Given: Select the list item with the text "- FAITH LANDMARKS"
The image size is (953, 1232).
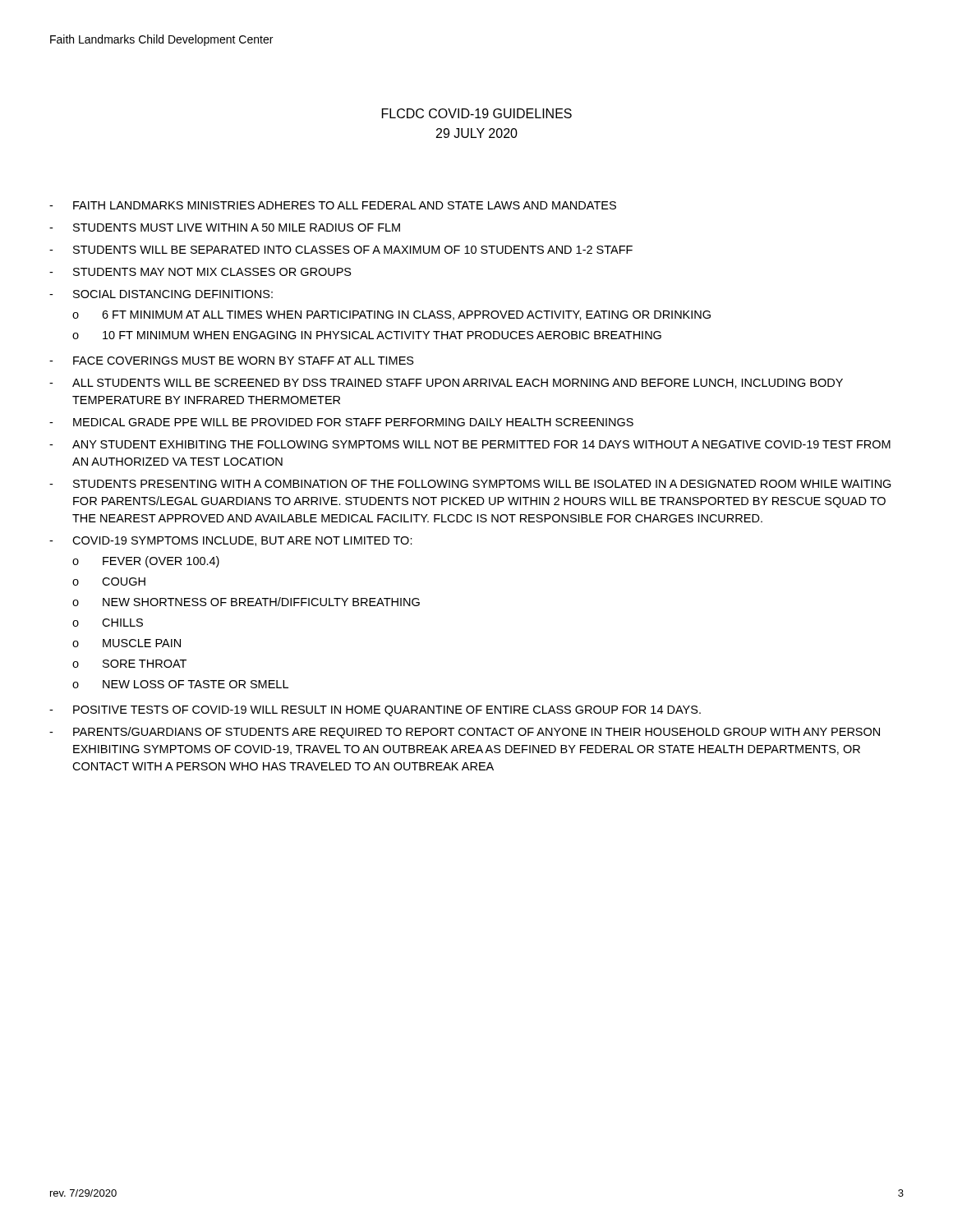Looking at the screenshot, I should tap(476, 206).
